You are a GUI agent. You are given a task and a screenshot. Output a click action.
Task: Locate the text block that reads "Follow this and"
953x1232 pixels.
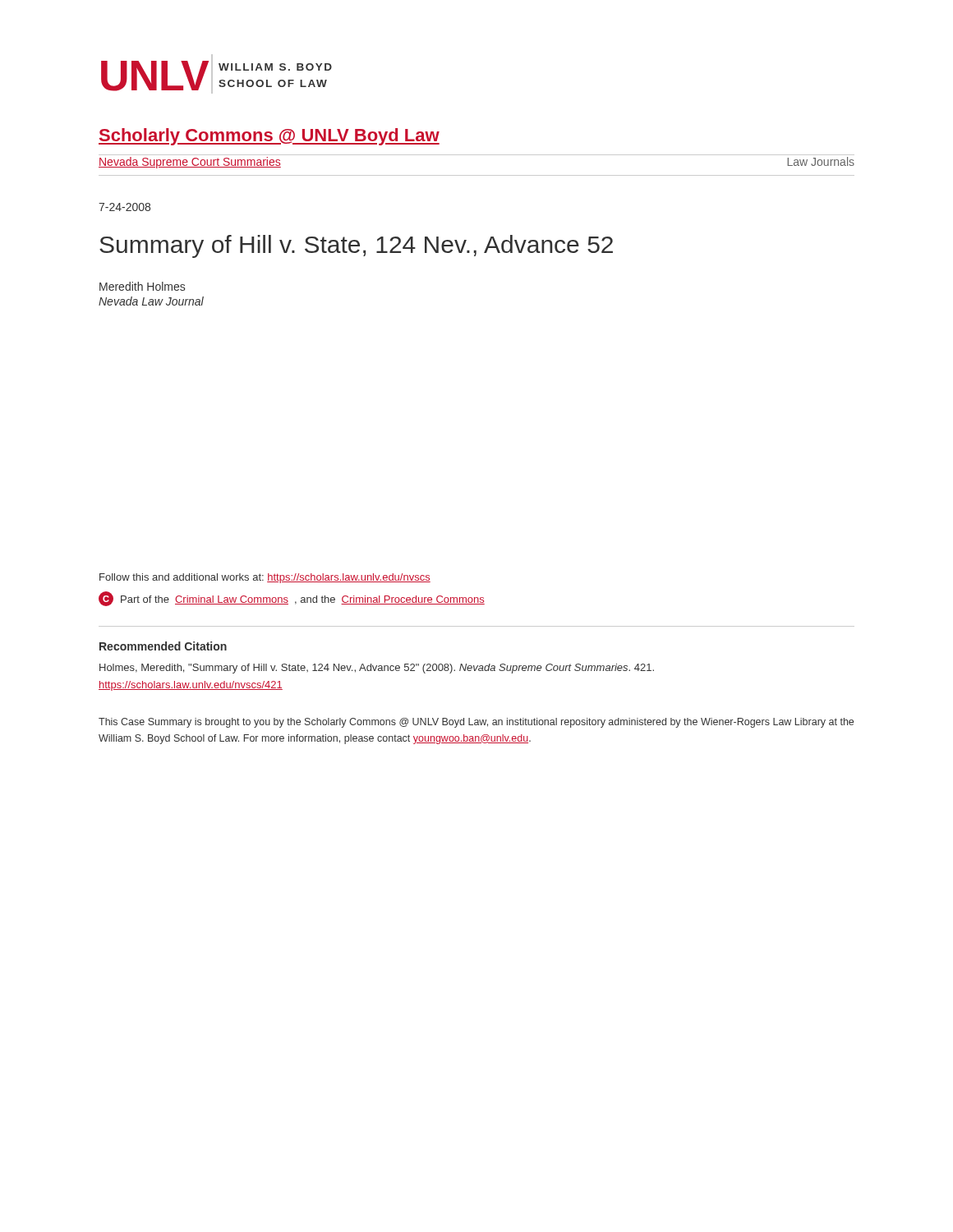(x=264, y=577)
